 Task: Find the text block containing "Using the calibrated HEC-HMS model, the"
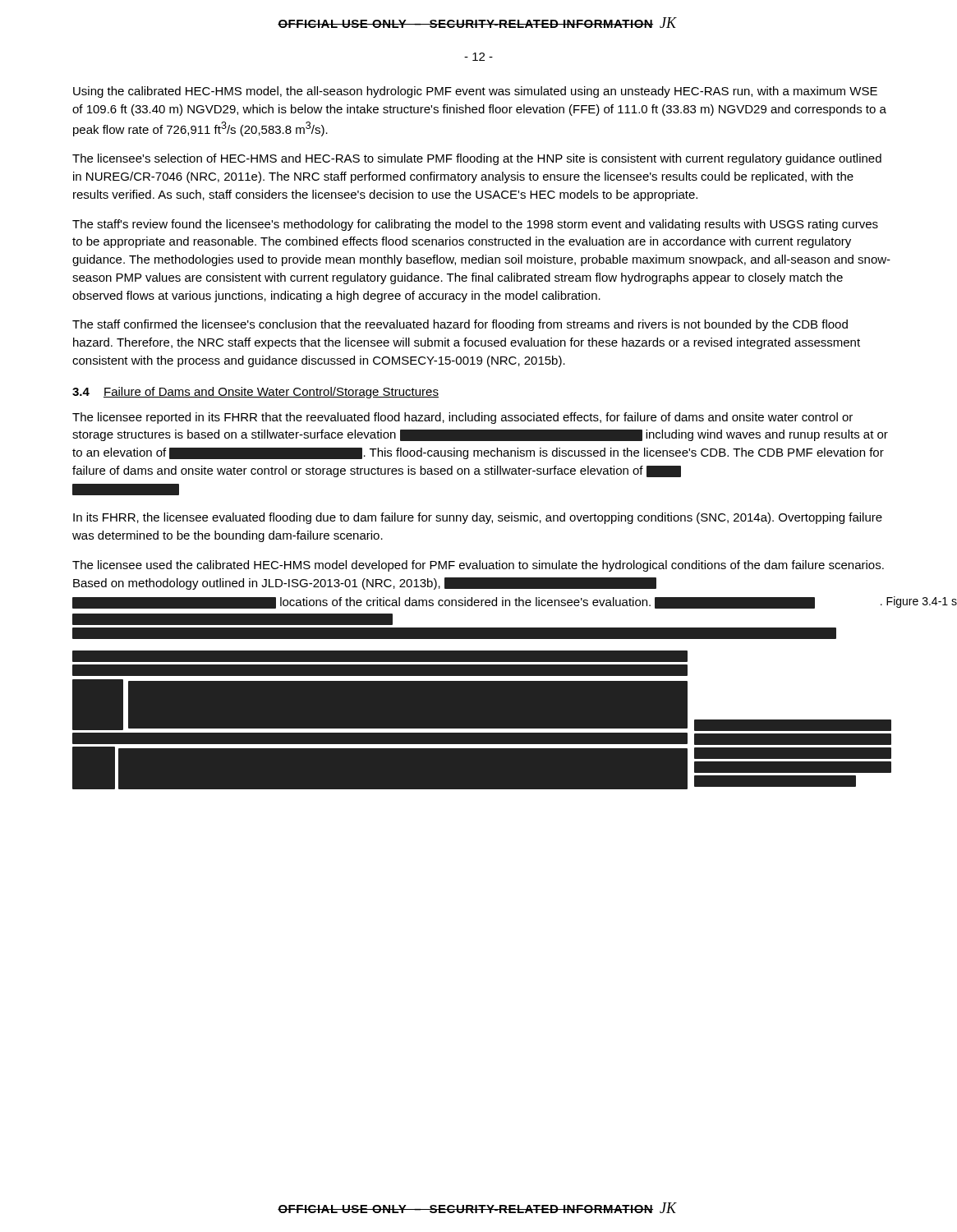tap(479, 110)
